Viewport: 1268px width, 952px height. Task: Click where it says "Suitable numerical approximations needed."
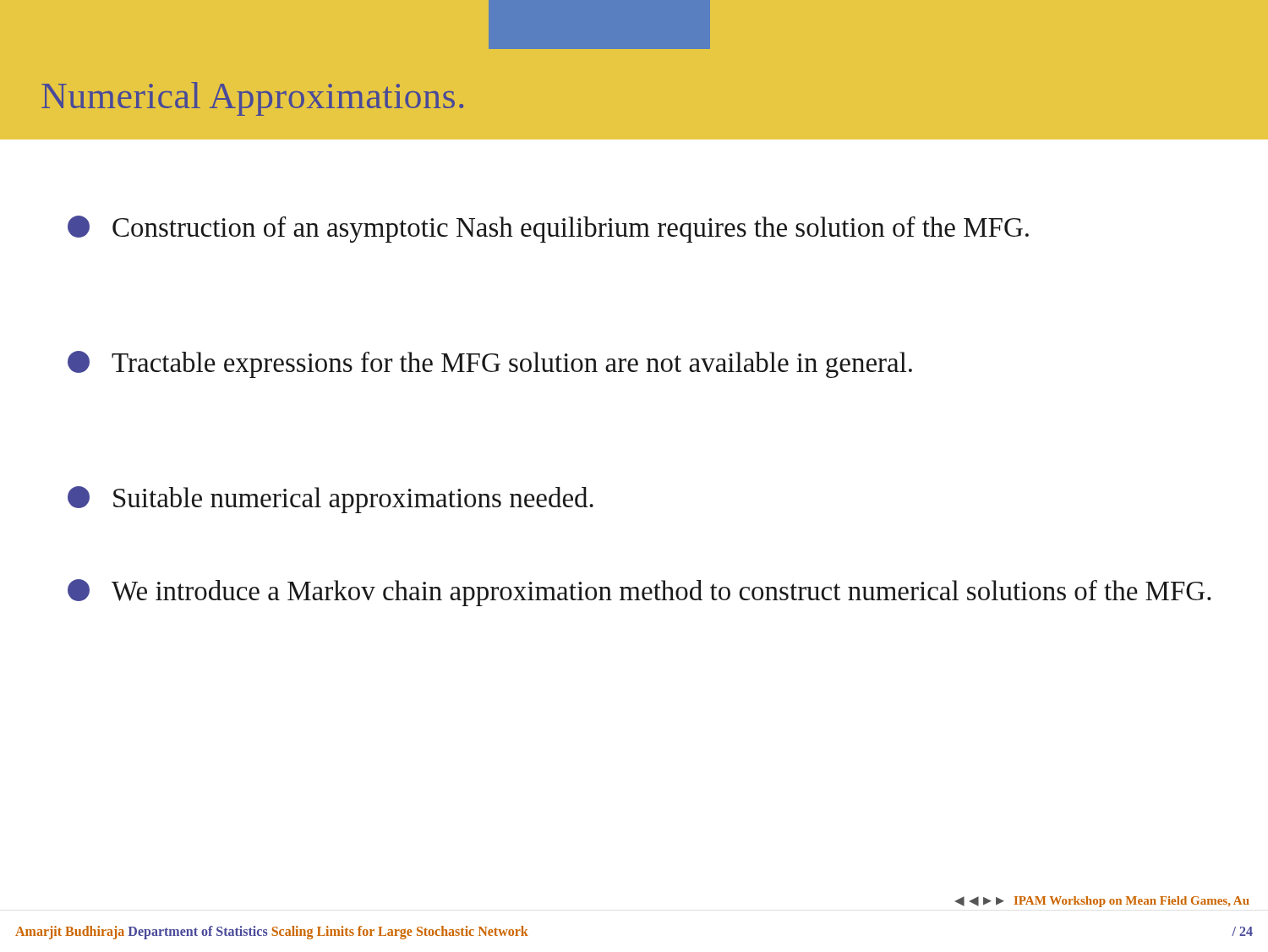pyautogui.click(x=331, y=499)
